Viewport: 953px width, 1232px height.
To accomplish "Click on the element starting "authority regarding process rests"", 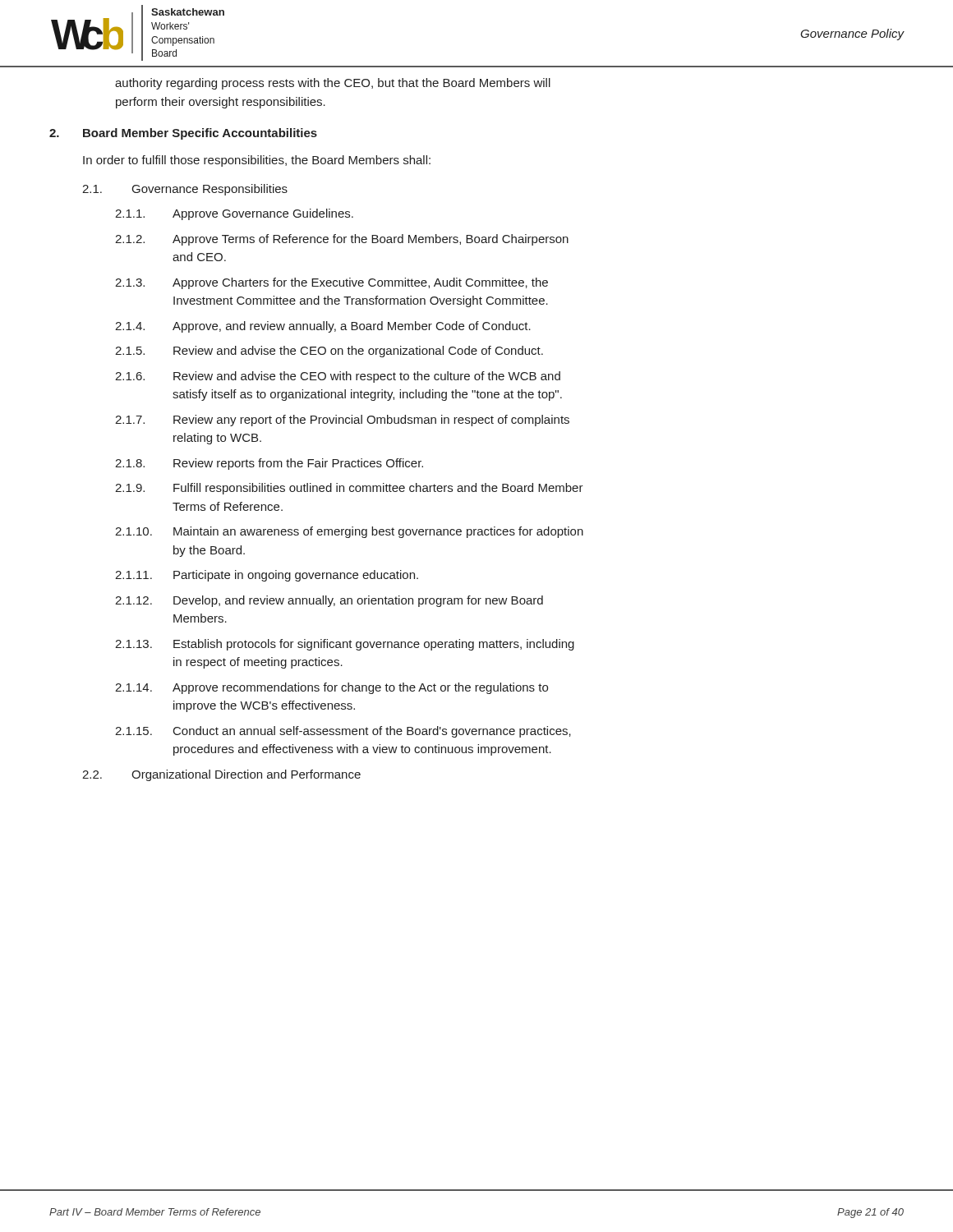I will point(333,92).
